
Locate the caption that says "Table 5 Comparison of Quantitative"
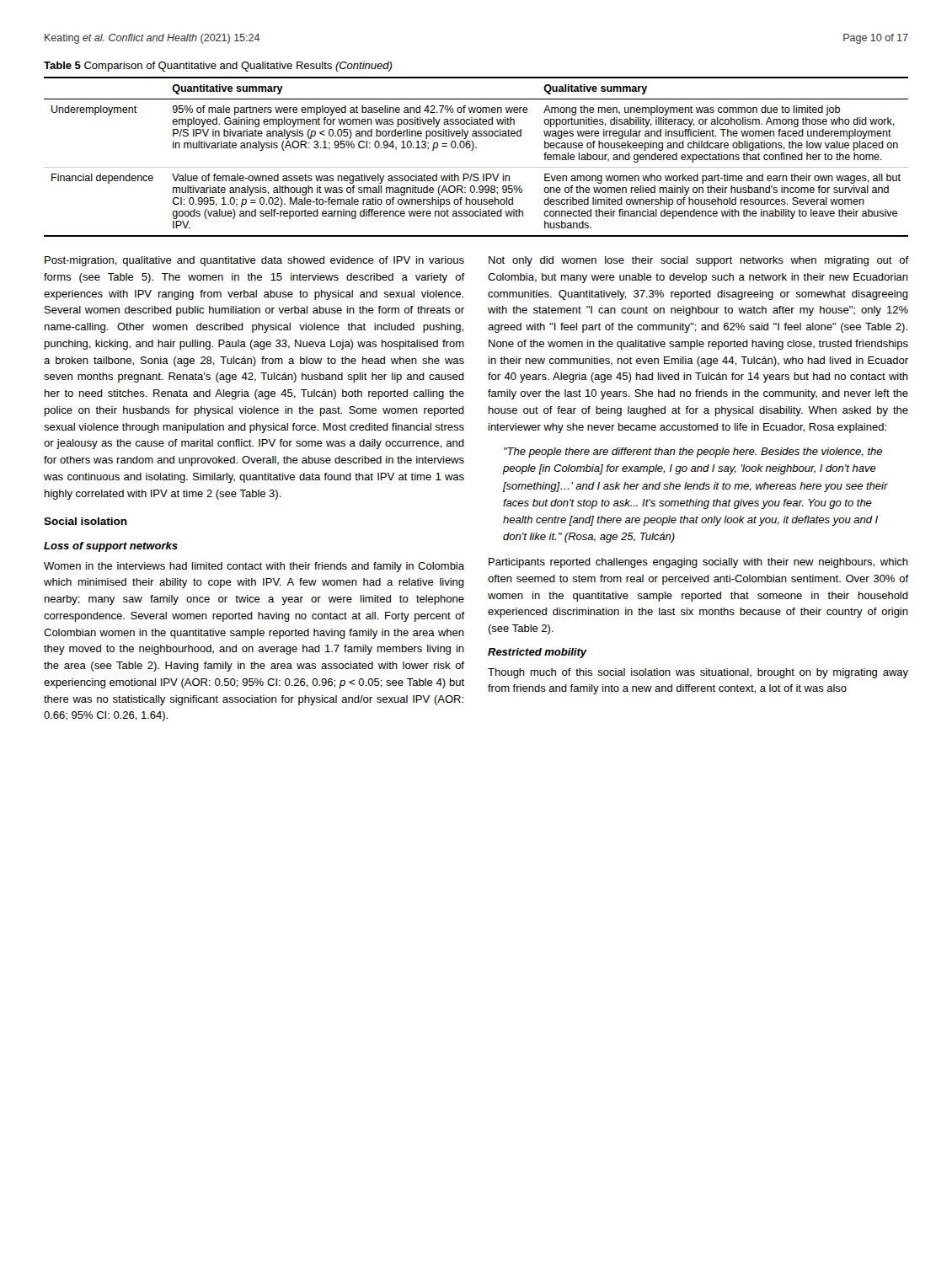pyautogui.click(x=218, y=65)
